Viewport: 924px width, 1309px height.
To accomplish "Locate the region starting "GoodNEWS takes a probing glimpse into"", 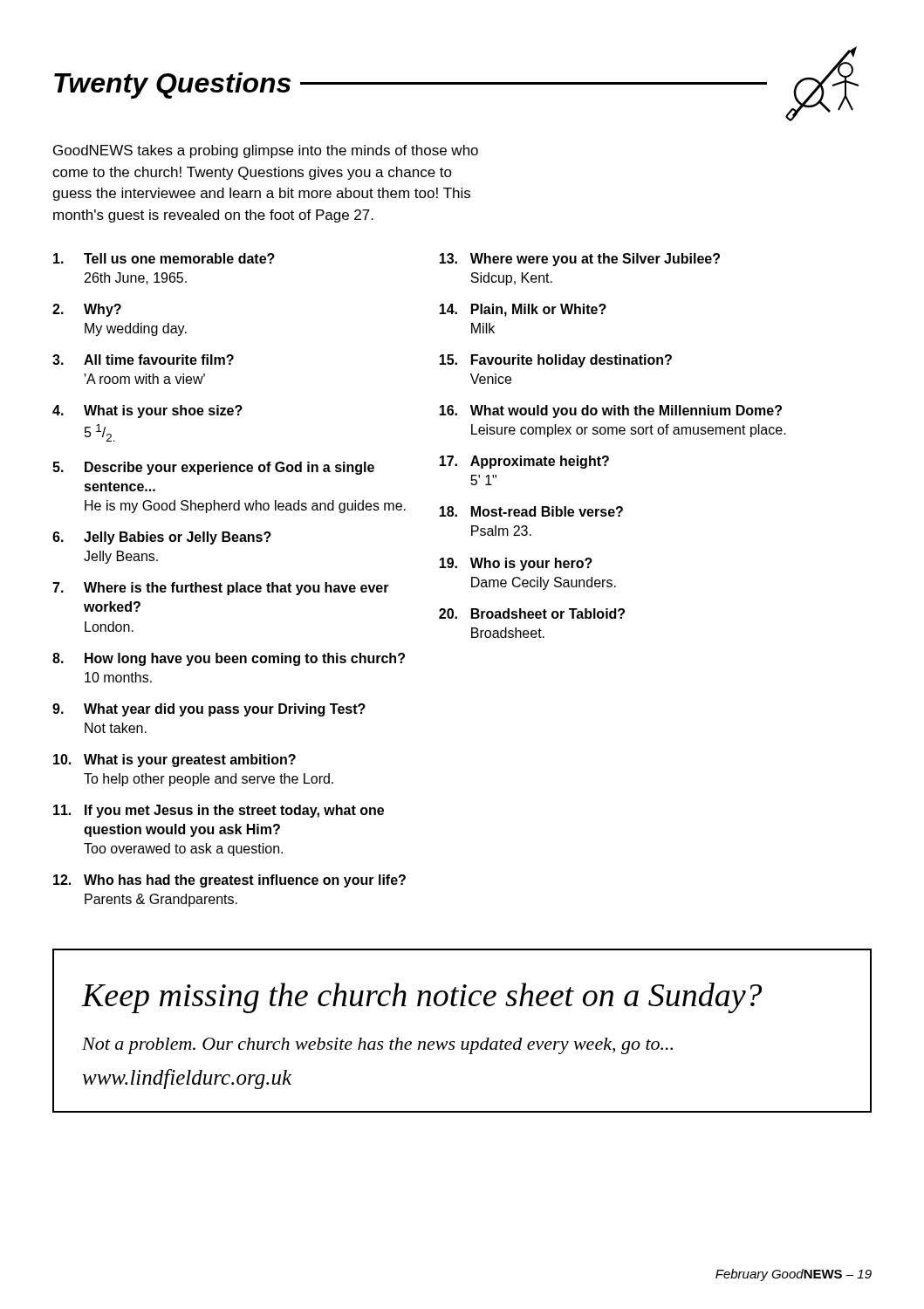I will click(x=266, y=183).
